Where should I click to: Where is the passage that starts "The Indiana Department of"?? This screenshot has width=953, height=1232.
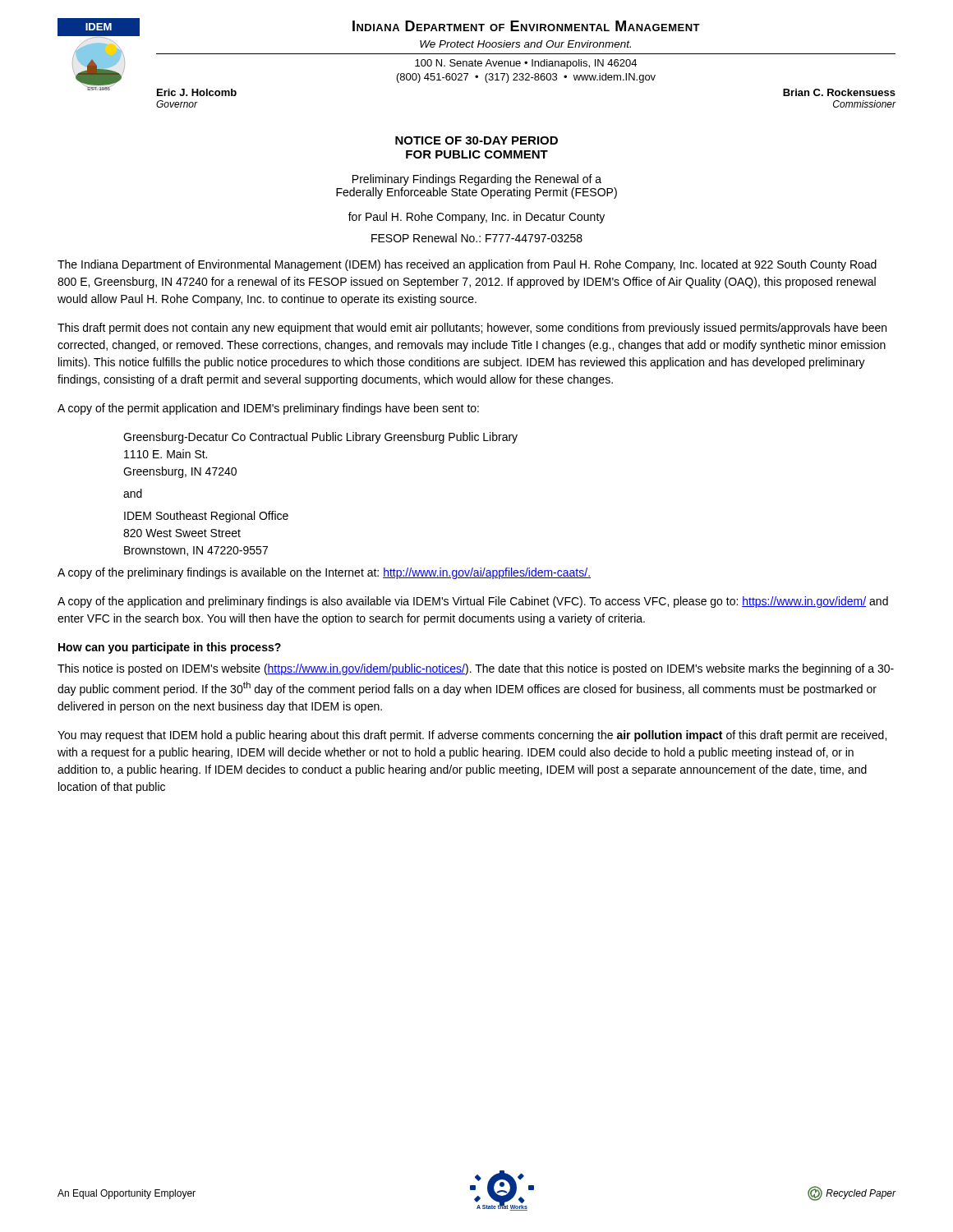point(467,282)
